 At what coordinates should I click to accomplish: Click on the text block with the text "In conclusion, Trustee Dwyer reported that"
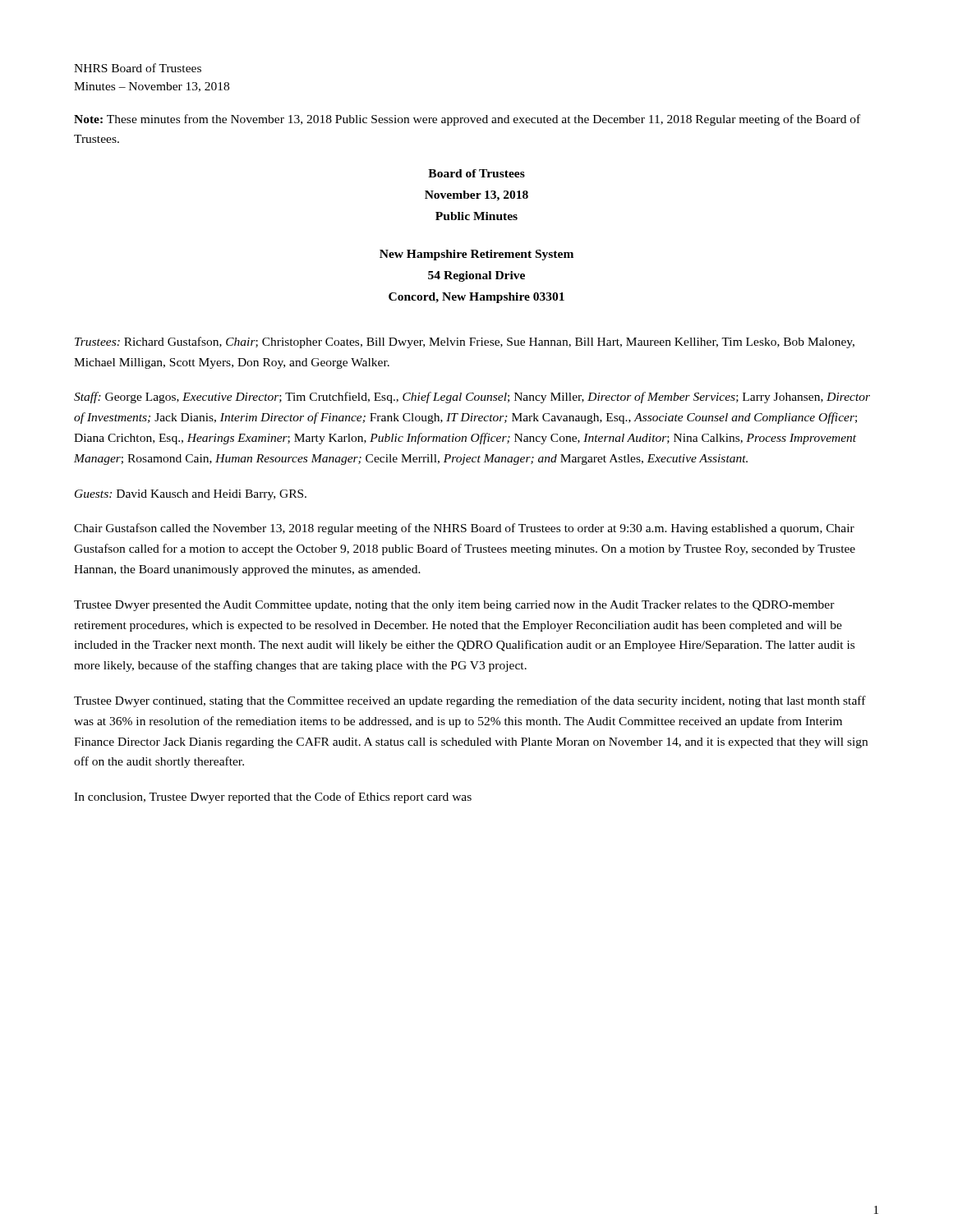(273, 796)
